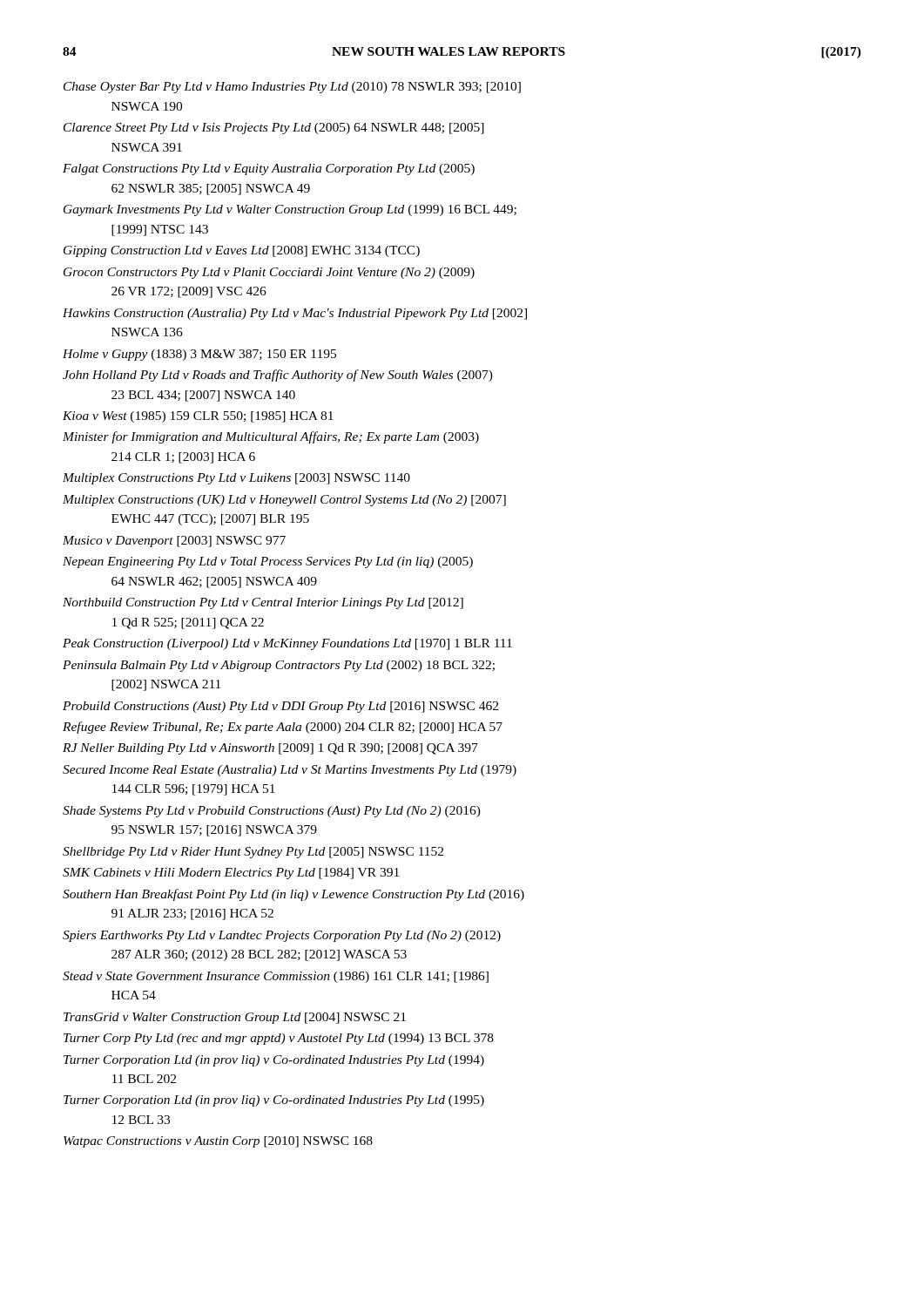Viewport: 924px width, 1307px height.
Task: Locate the text starting "Stead v State Government Insurance"
Action: click(276, 985)
